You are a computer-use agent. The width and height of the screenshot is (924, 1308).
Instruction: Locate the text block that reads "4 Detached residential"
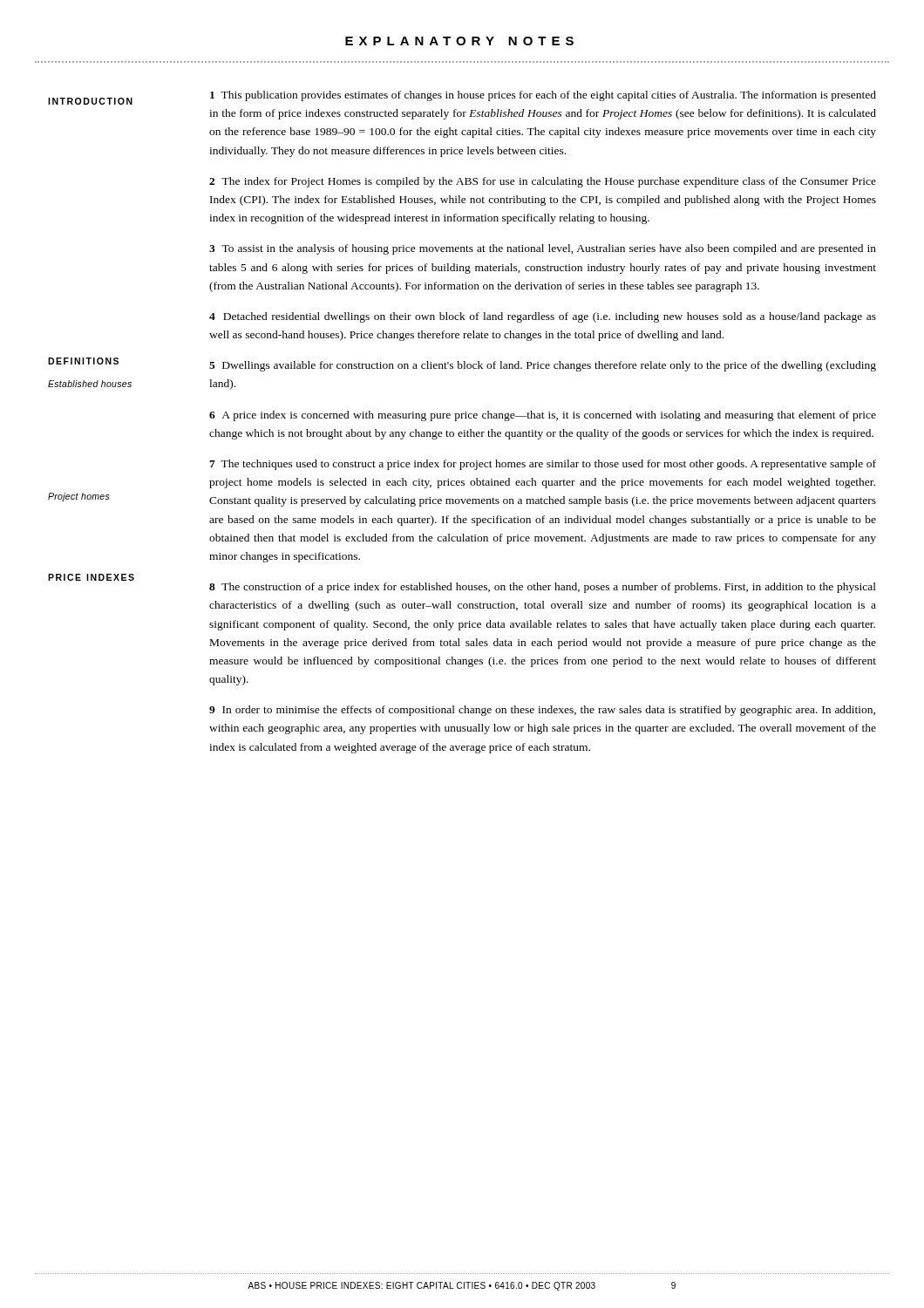coord(543,325)
